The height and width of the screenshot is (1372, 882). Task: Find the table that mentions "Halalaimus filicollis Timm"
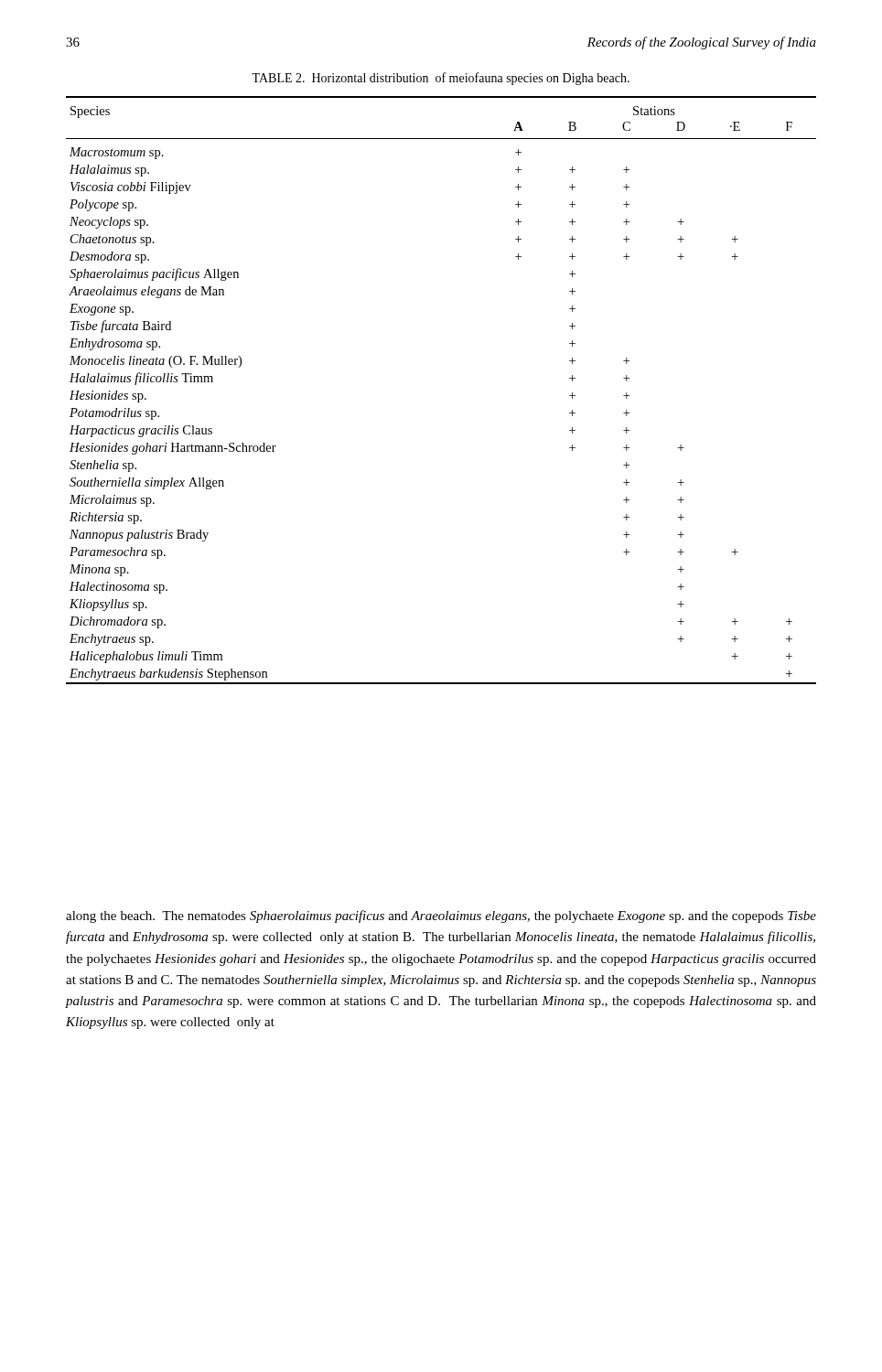pyautogui.click(x=441, y=390)
